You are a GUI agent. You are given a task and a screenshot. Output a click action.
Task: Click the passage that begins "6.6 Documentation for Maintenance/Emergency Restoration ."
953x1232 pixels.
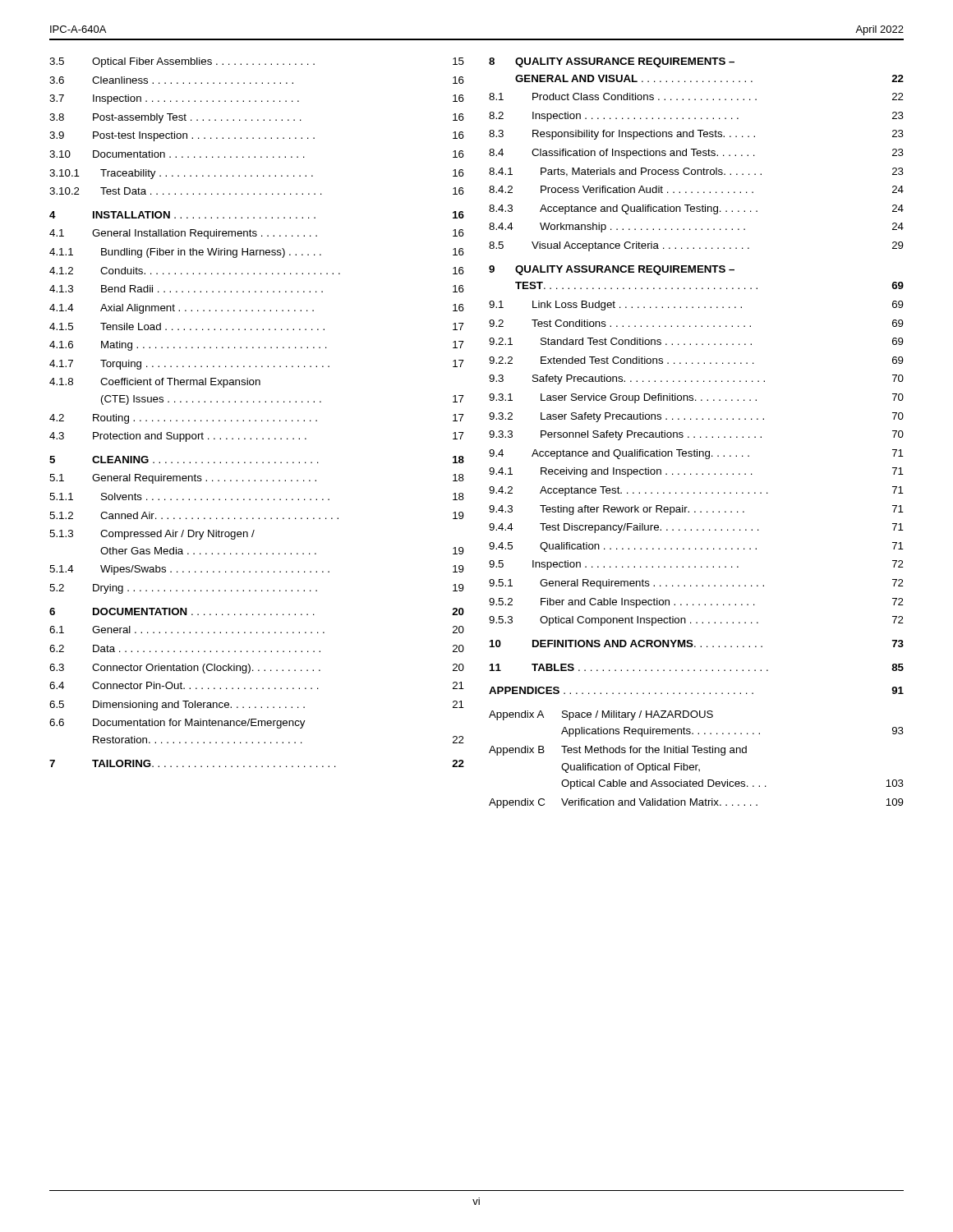coord(257,732)
